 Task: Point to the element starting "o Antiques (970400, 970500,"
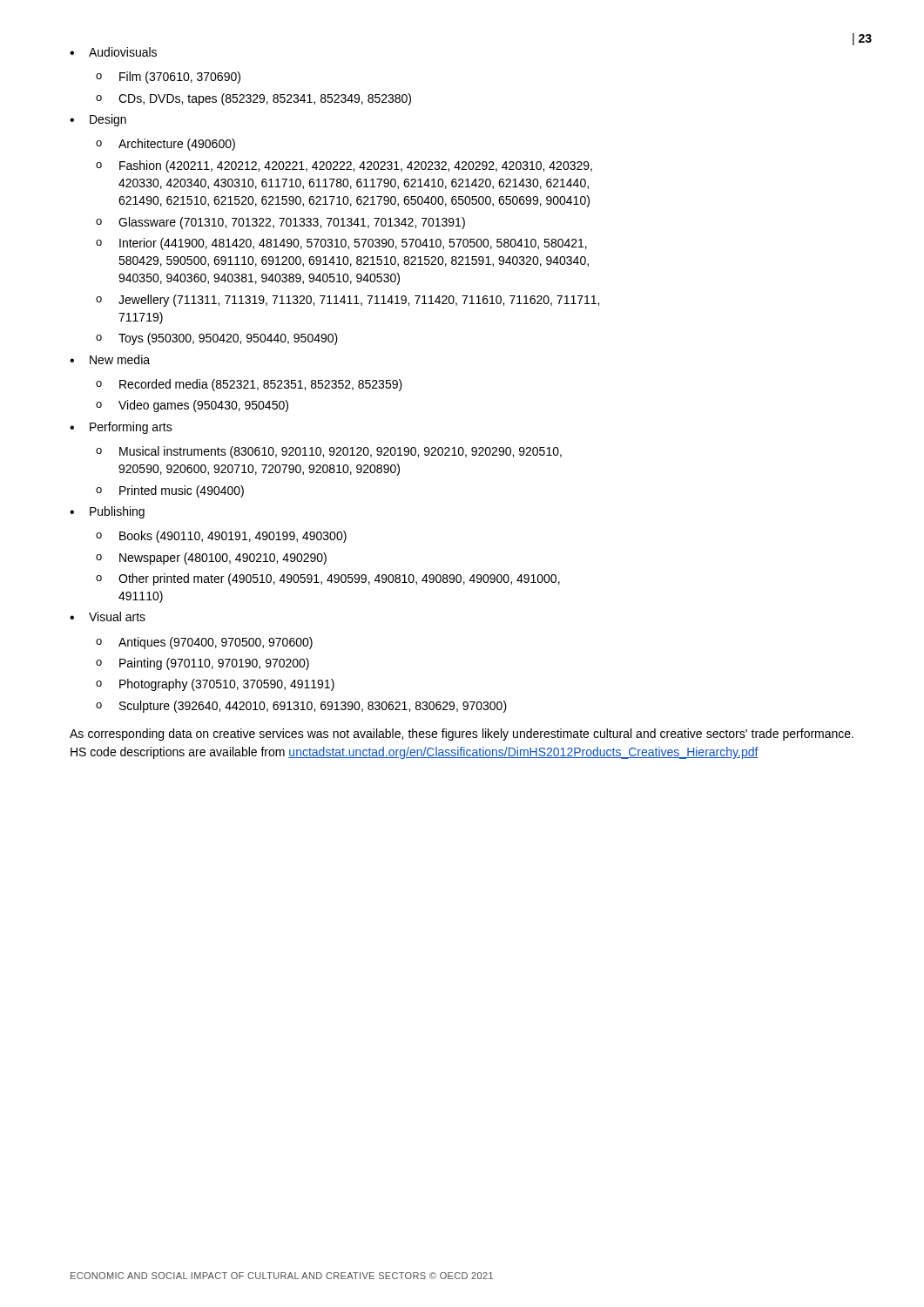coord(204,642)
